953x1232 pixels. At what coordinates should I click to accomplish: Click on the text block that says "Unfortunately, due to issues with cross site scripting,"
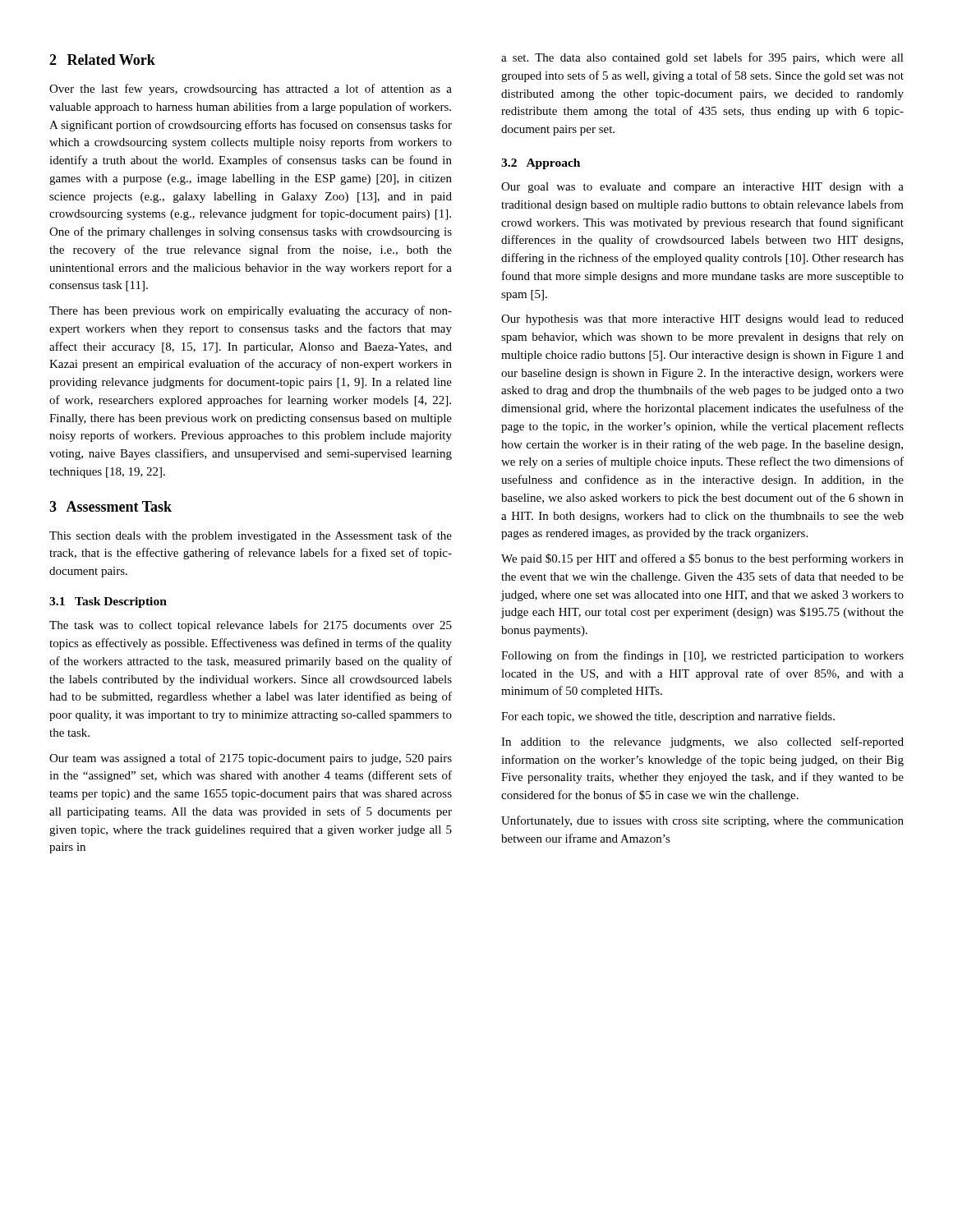point(702,830)
